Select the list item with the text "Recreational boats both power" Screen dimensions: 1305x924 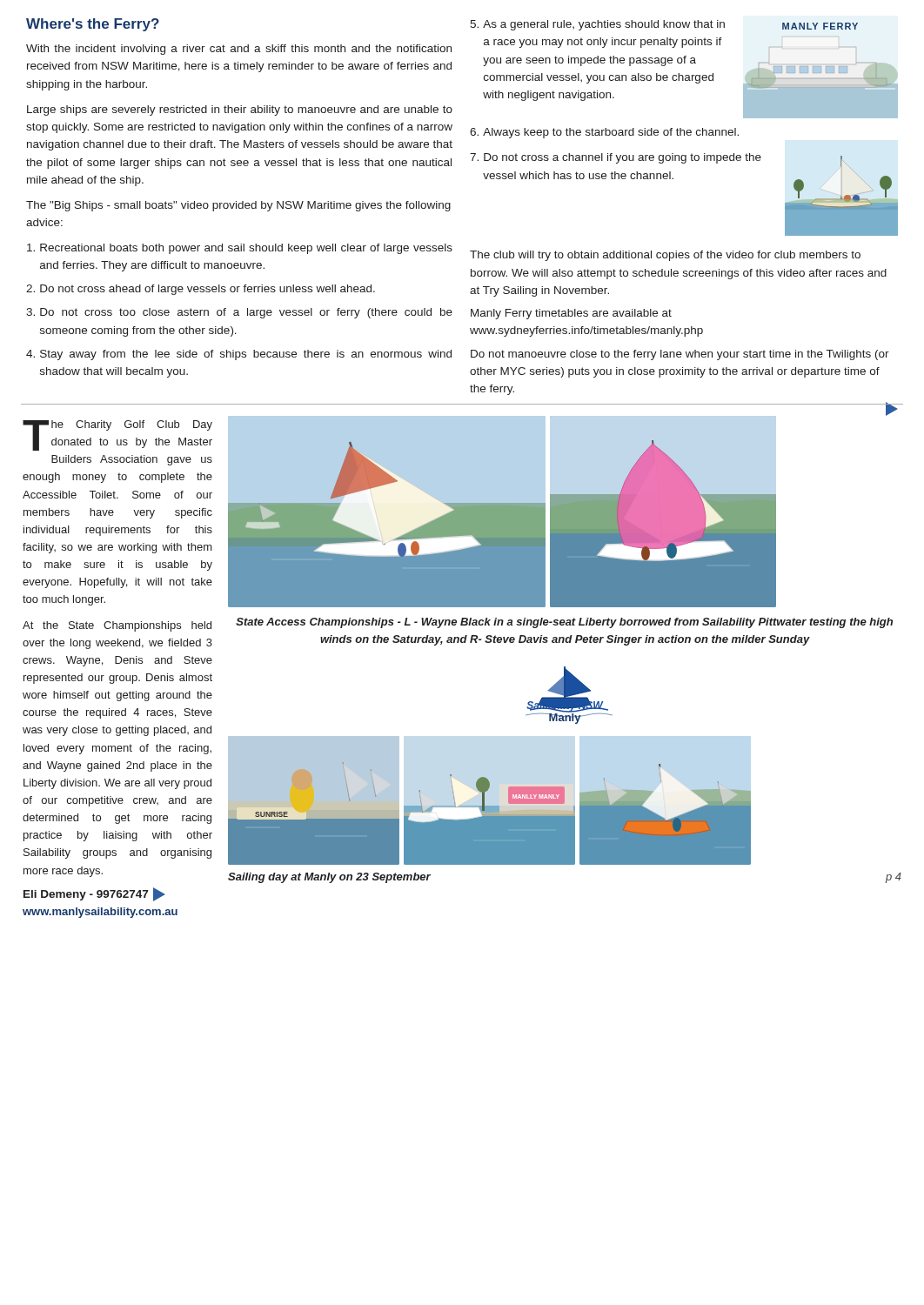pyautogui.click(x=239, y=256)
